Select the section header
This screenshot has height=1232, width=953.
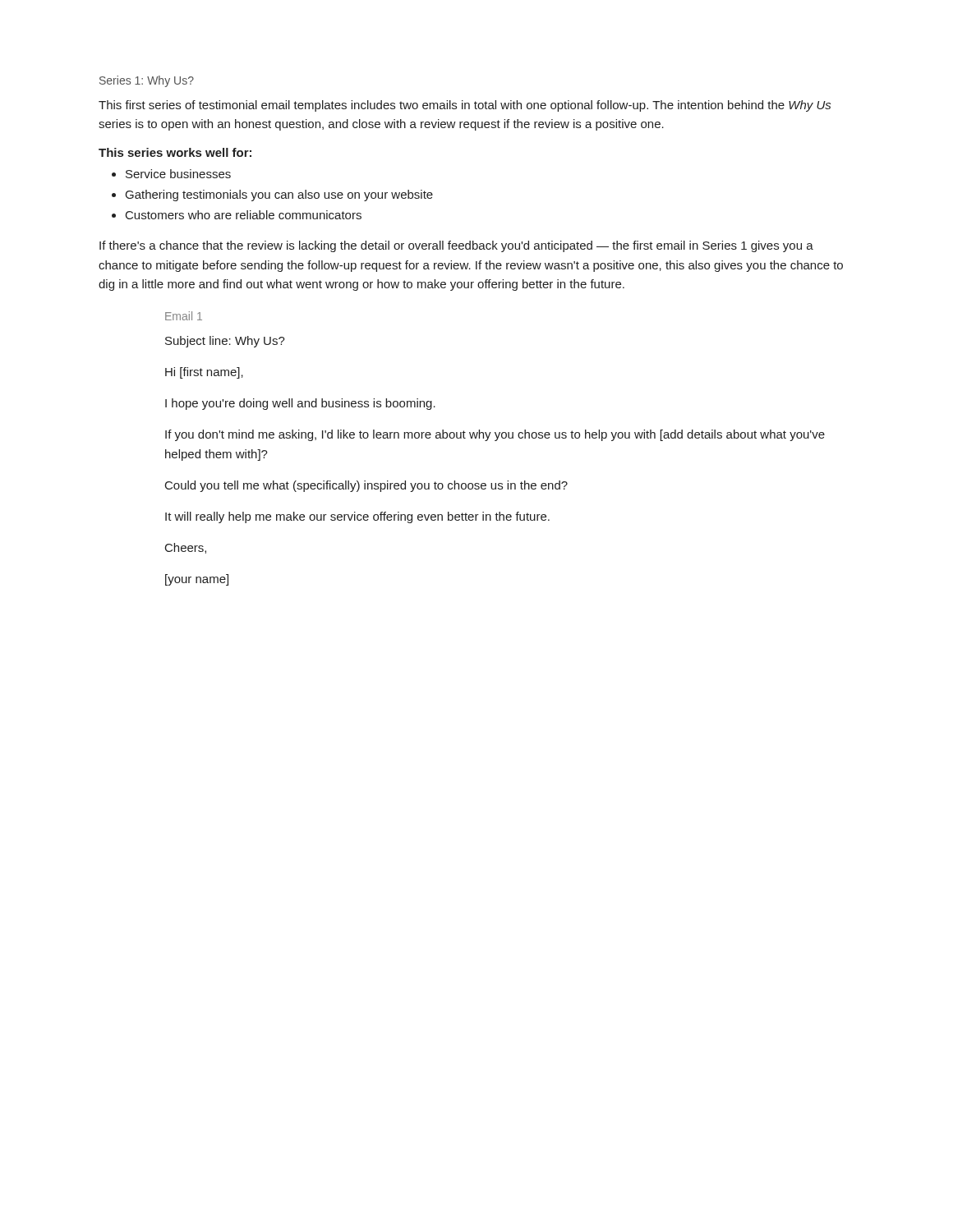(146, 81)
